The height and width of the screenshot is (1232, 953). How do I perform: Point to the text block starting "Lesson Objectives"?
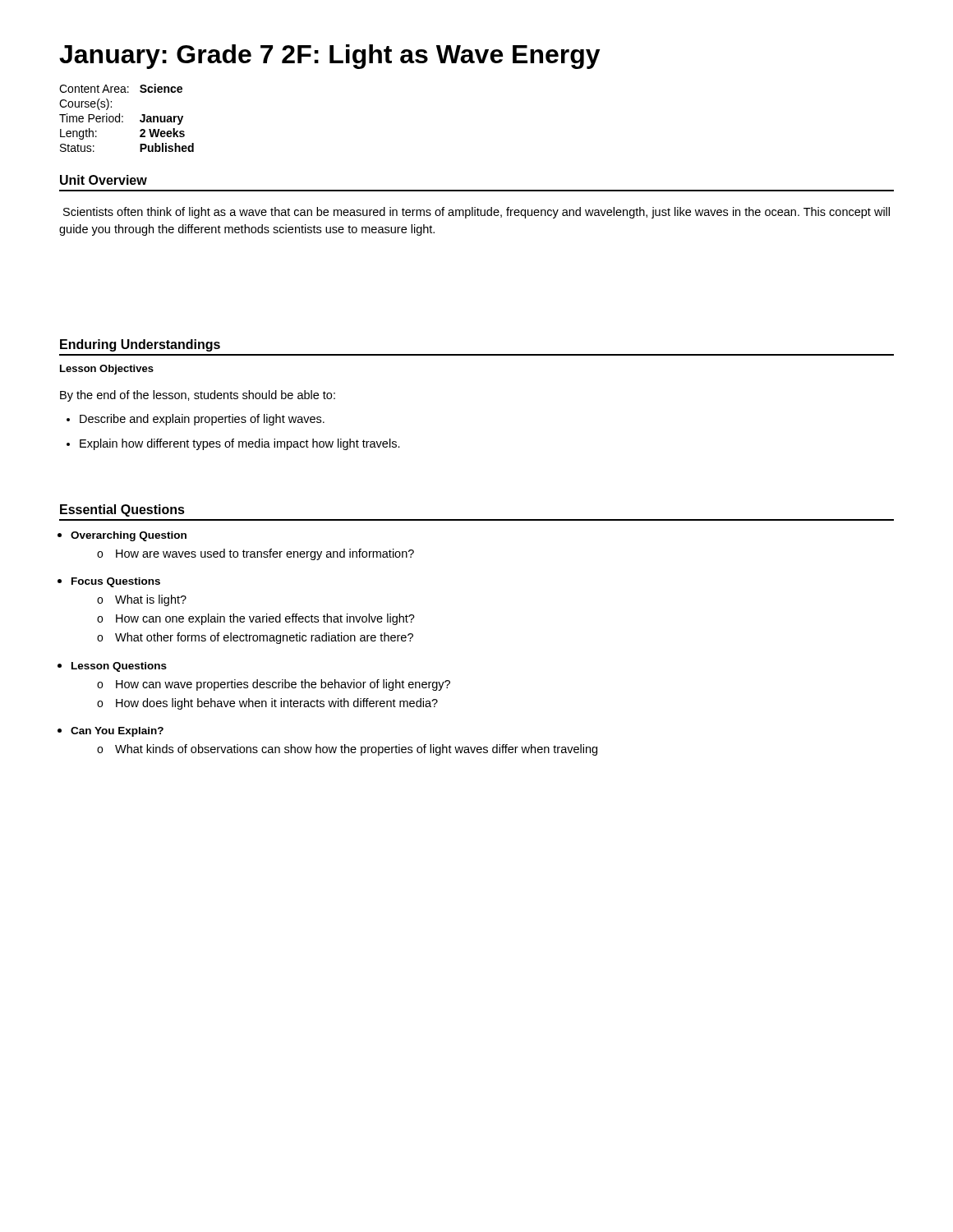pos(107,370)
